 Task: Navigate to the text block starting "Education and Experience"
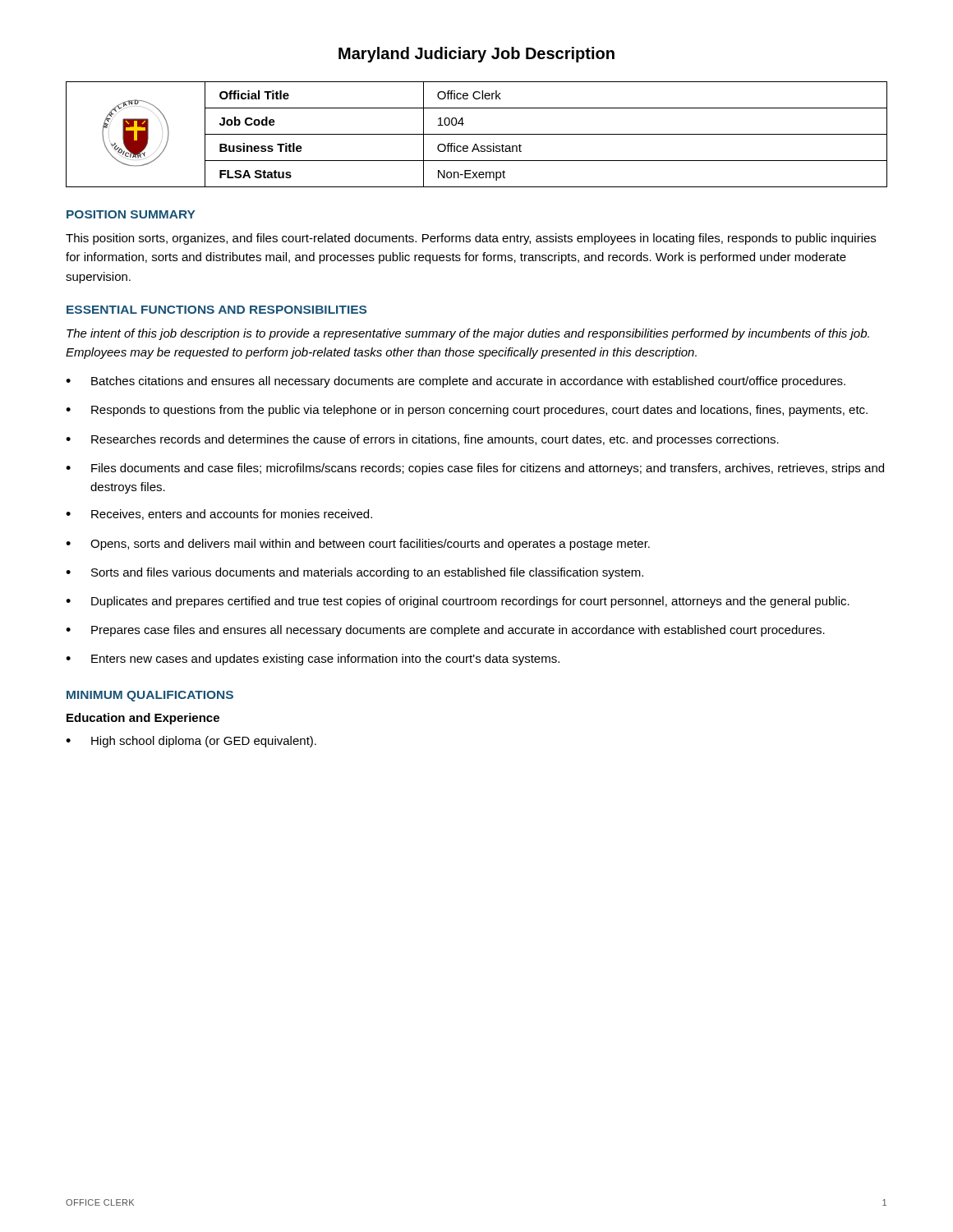click(x=143, y=718)
